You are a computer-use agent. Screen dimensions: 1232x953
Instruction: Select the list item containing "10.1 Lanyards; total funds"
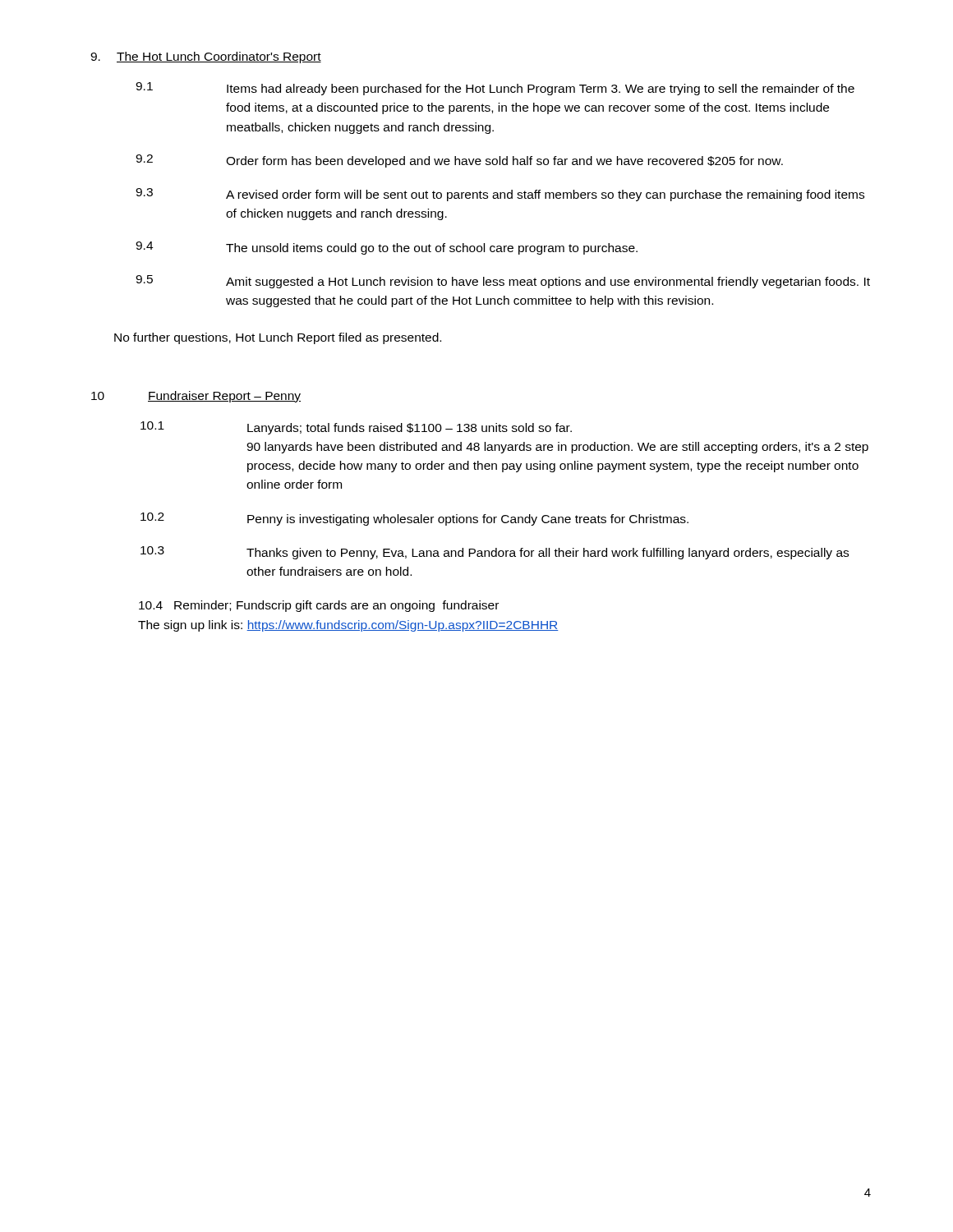481,456
